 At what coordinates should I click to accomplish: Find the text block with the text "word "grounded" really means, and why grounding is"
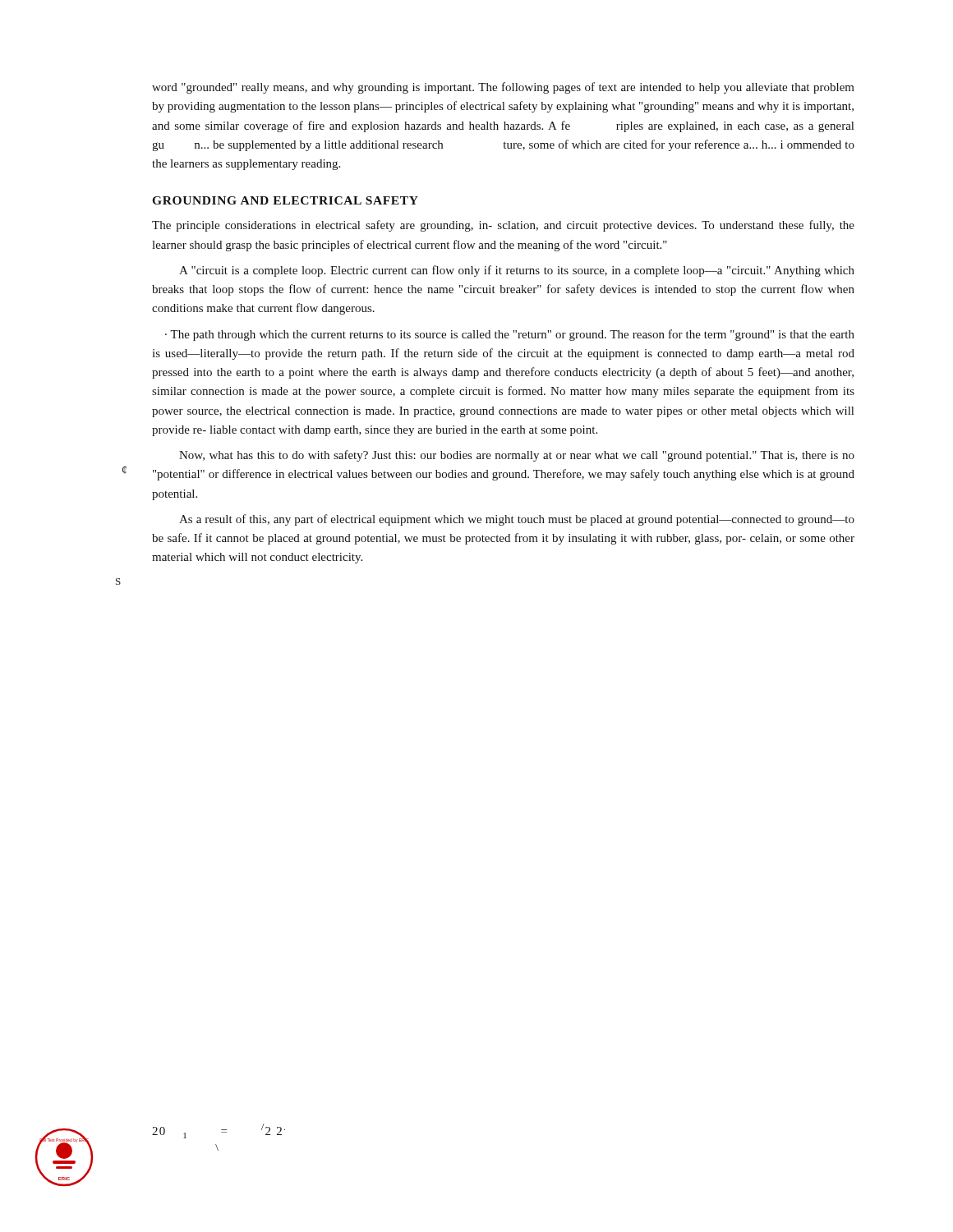pyautogui.click(x=503, y=126)
